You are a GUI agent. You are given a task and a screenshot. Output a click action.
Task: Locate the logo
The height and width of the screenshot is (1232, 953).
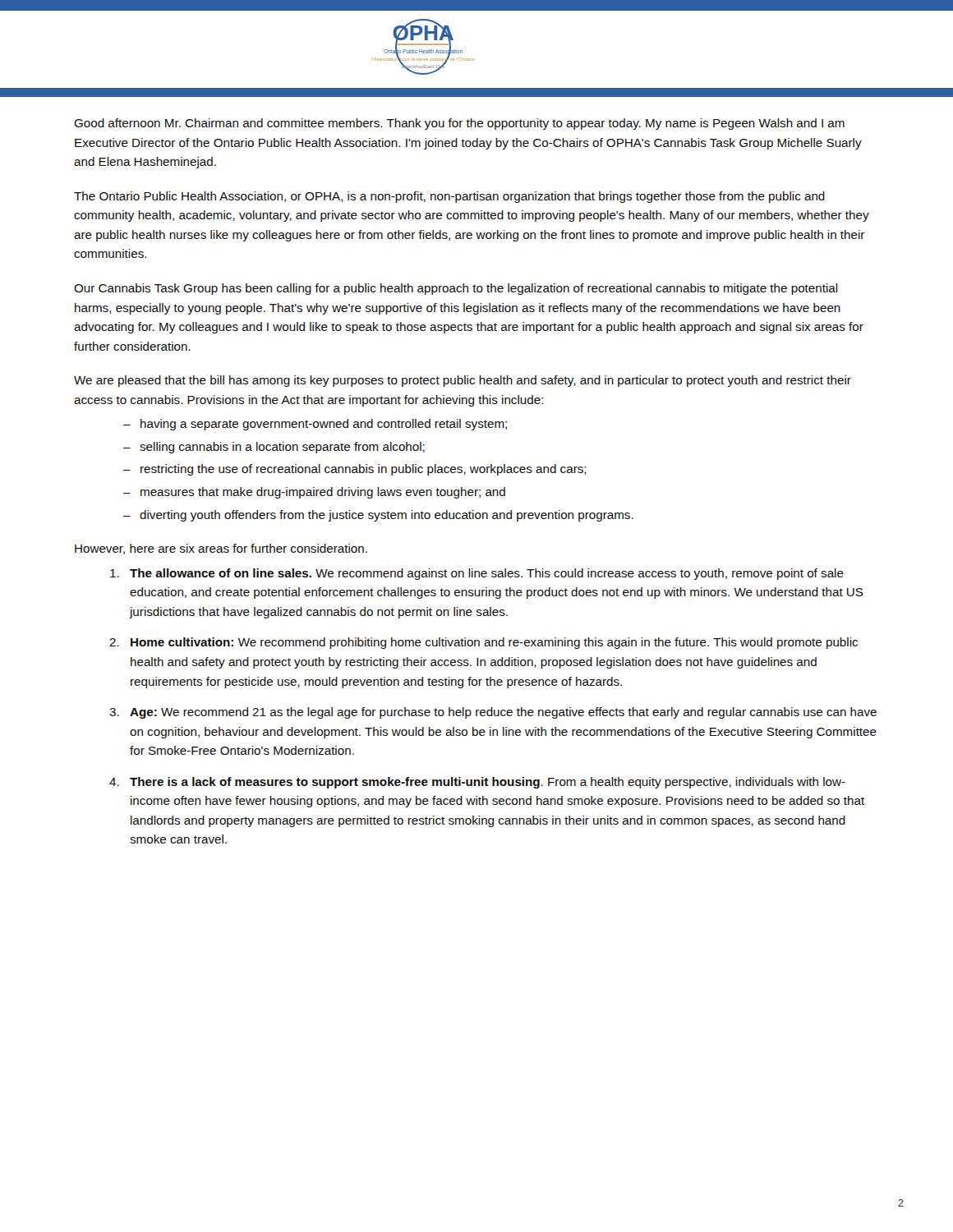coord(476,50)
